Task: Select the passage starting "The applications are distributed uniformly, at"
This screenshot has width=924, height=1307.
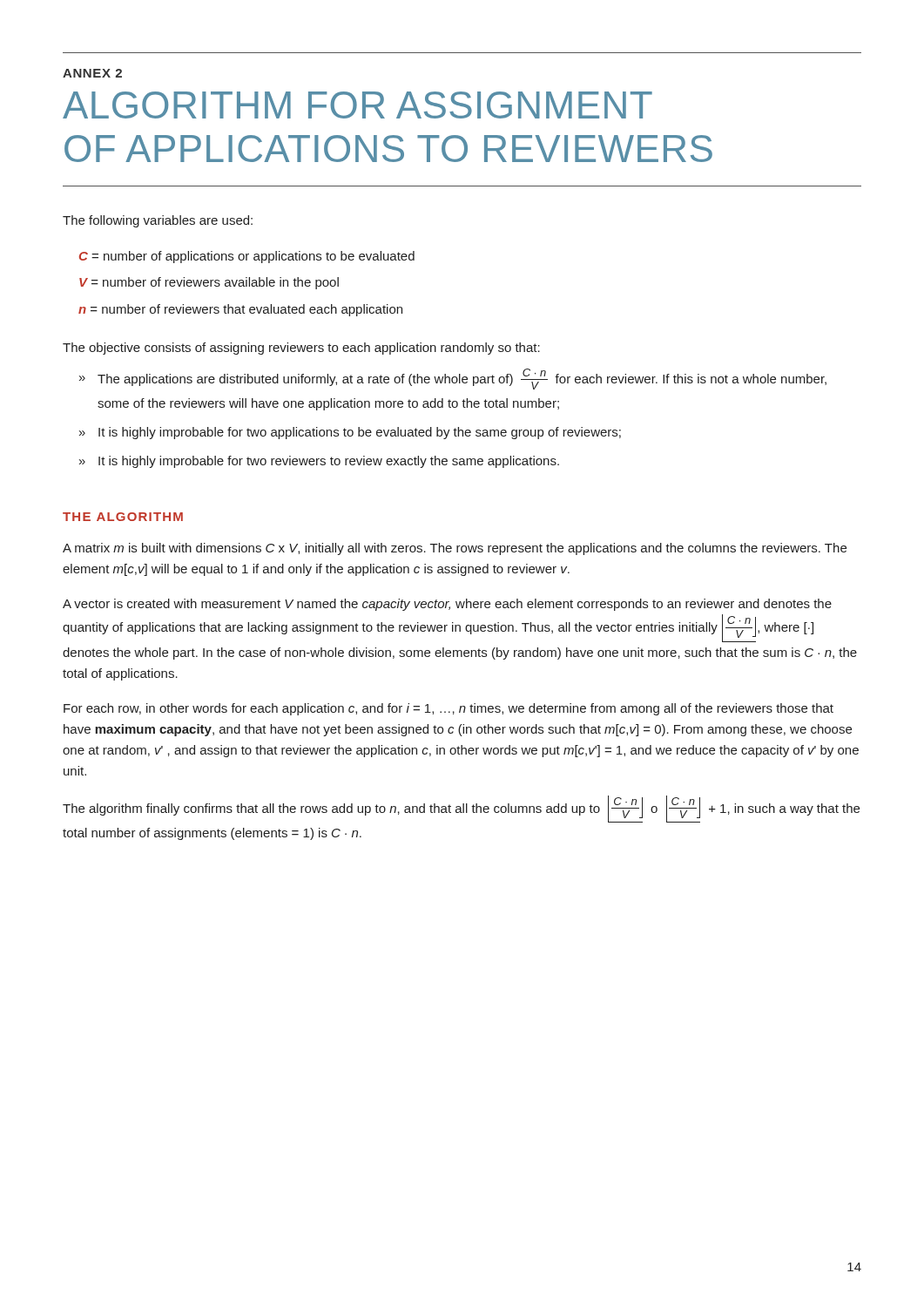Action: [x=470, y=419]
